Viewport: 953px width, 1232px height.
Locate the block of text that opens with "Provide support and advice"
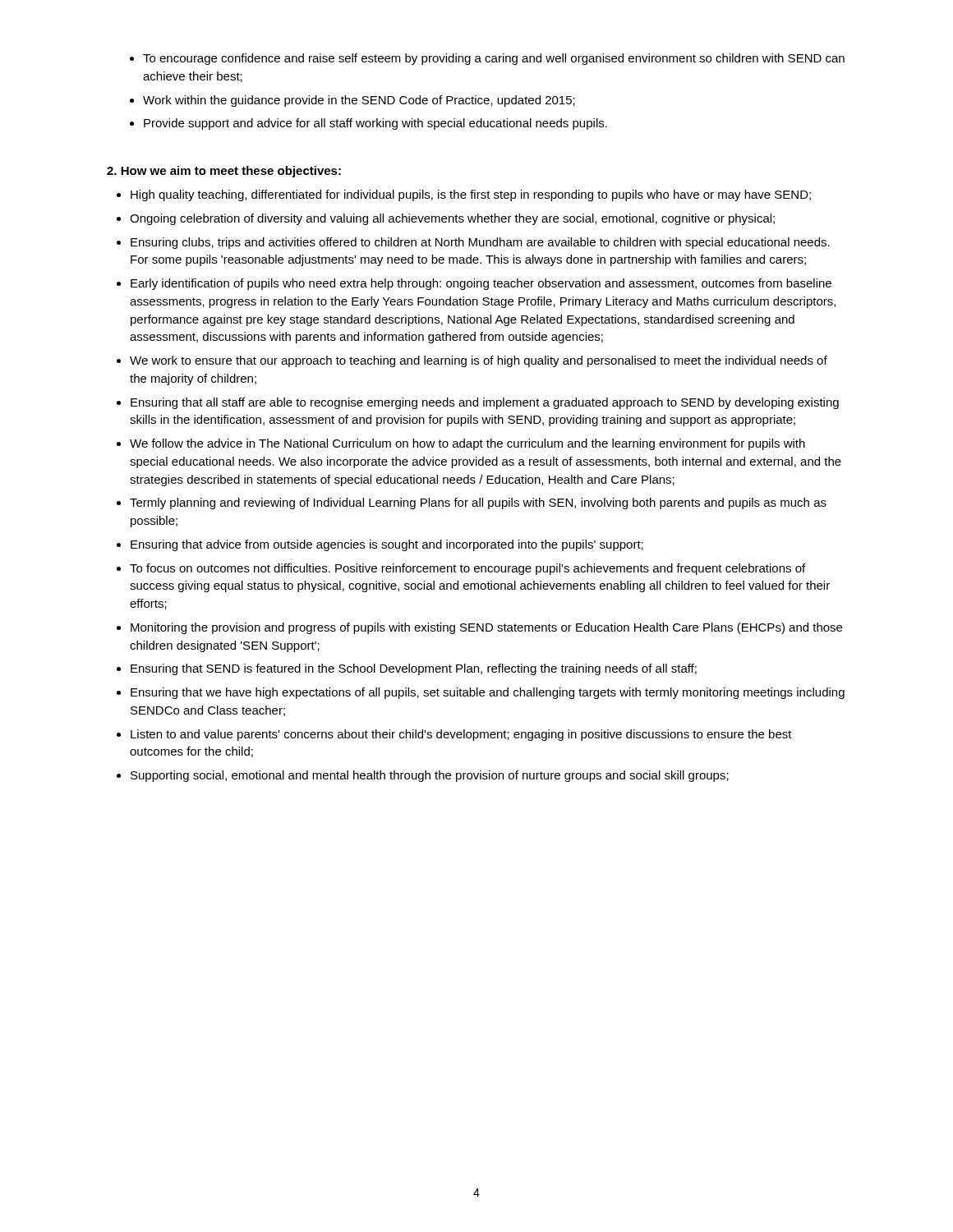[x=375, y=123]
